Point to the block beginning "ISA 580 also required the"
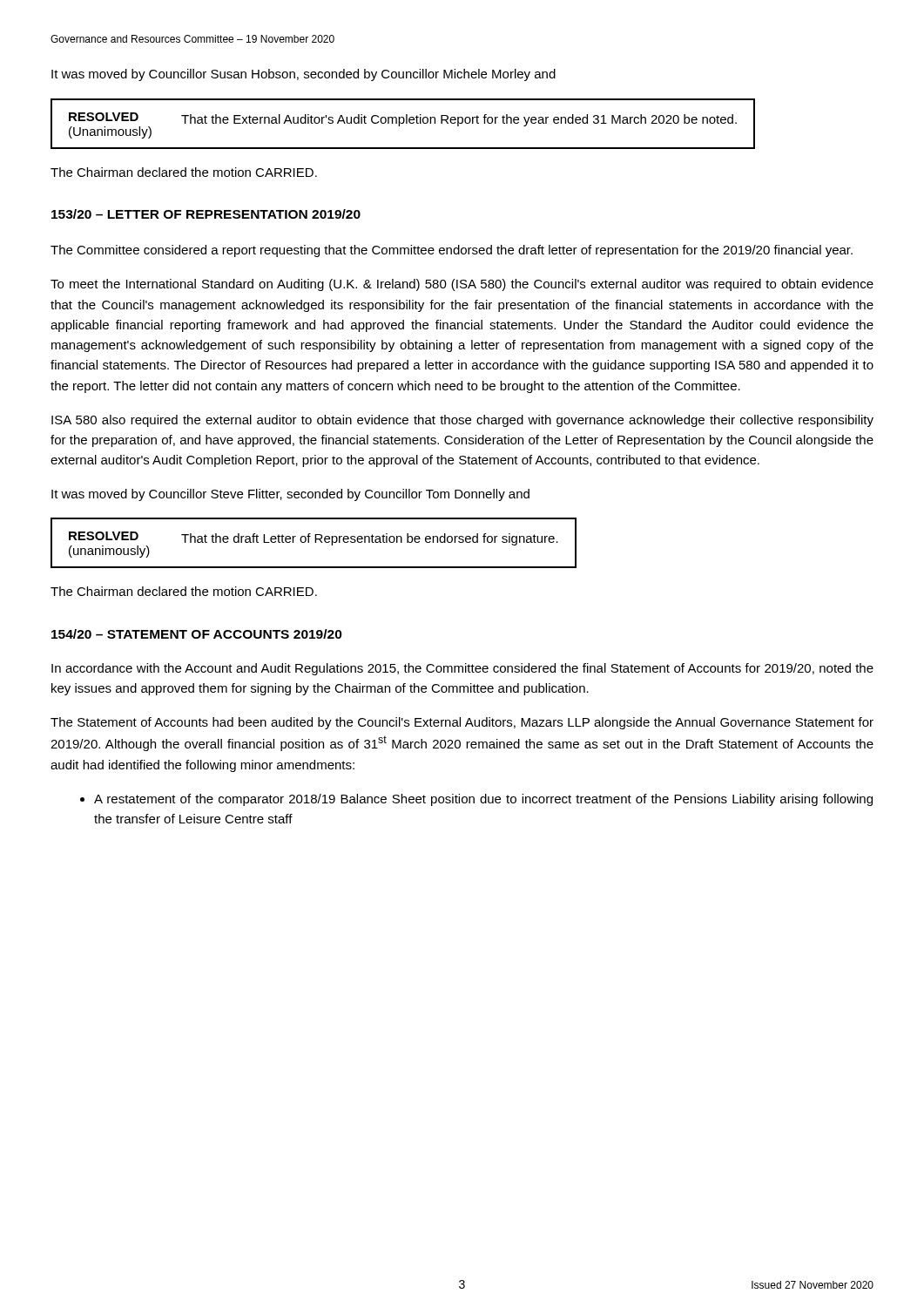The width and height of the screenshot is (924, 1307). [462, 440]
